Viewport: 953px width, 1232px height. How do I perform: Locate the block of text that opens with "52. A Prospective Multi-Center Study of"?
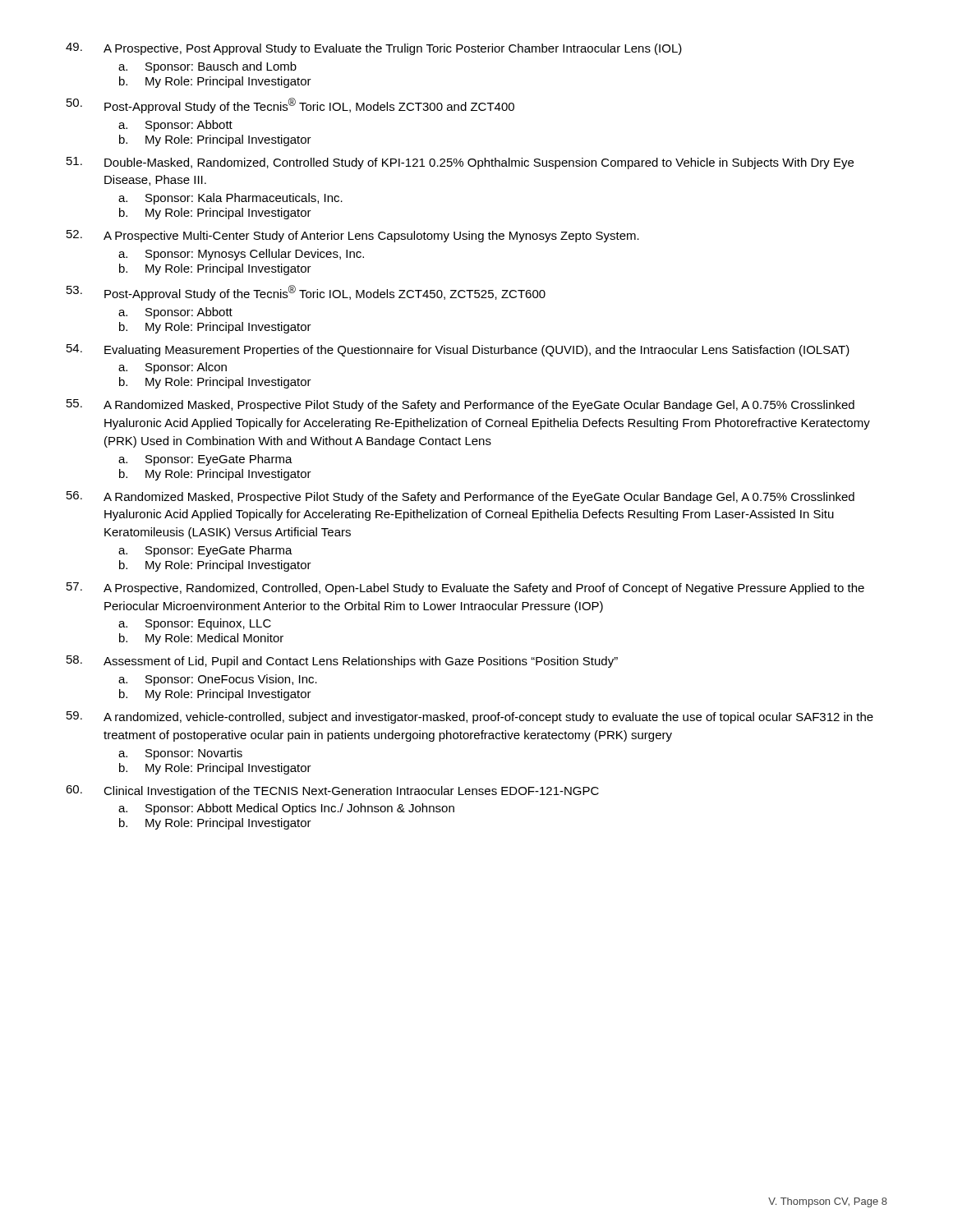(476, 251)
